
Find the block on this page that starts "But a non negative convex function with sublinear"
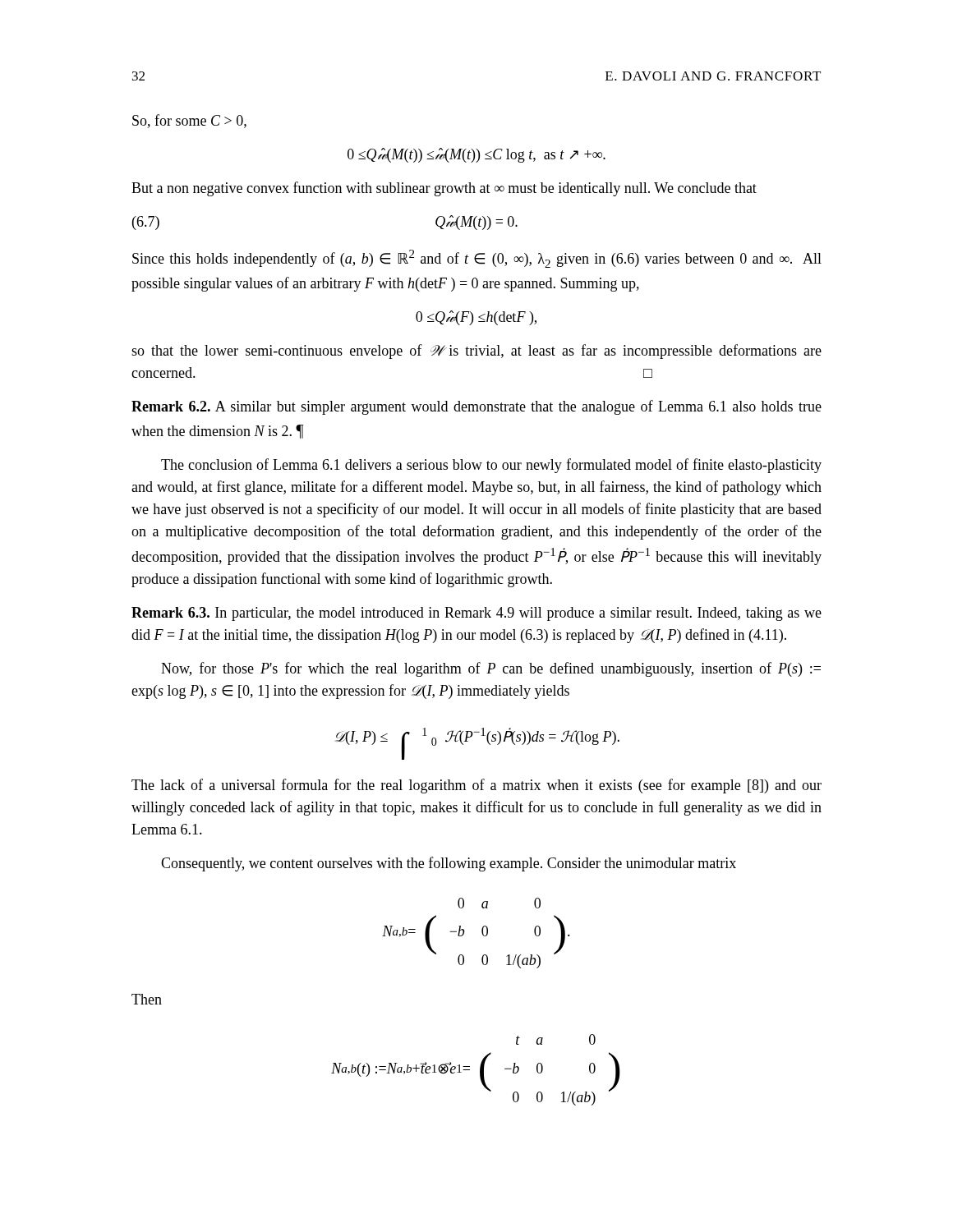444,188
